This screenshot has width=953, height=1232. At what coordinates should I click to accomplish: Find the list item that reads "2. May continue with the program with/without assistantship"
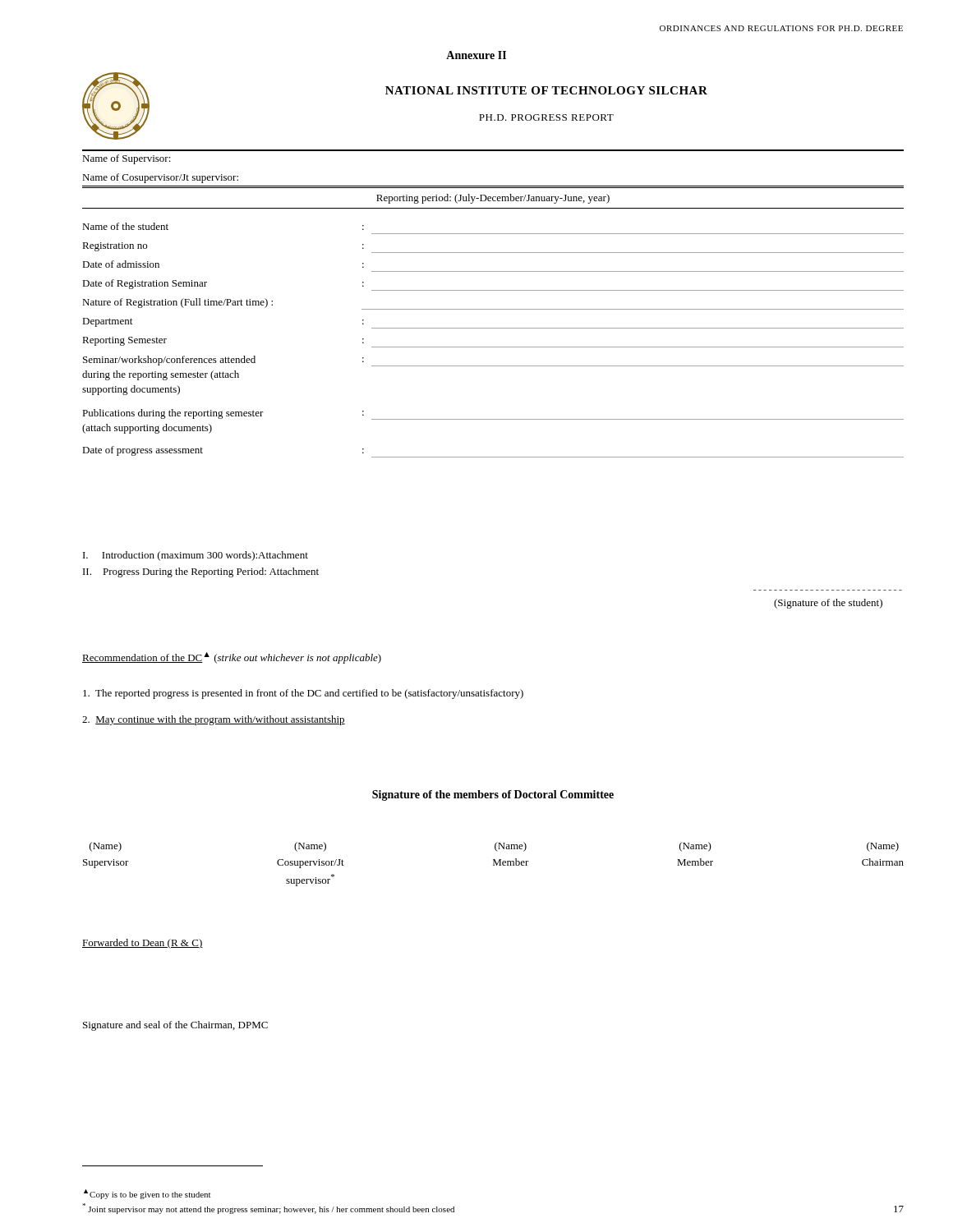pos(213,719)
